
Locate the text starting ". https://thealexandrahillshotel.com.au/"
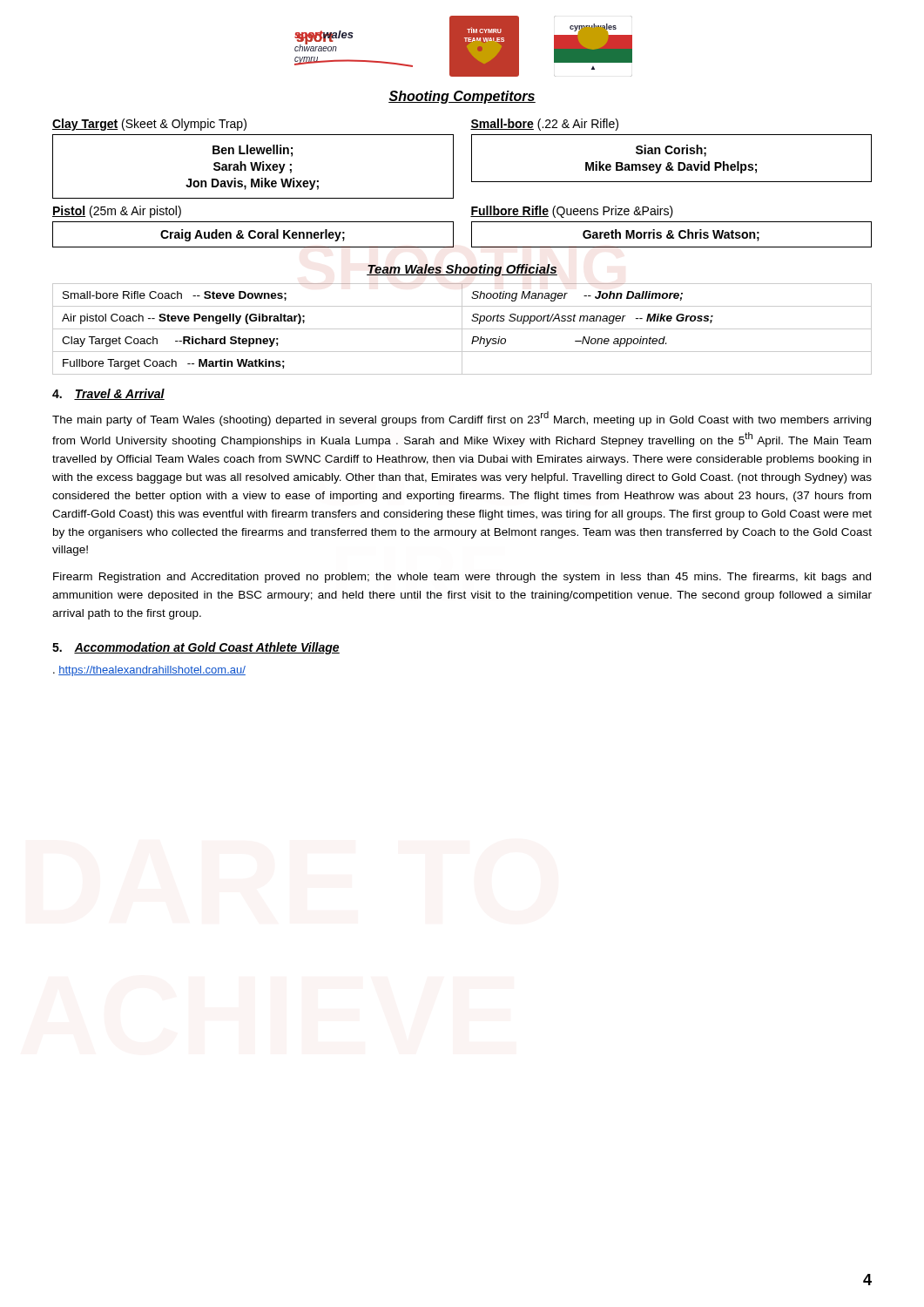(x=149, y=670)
